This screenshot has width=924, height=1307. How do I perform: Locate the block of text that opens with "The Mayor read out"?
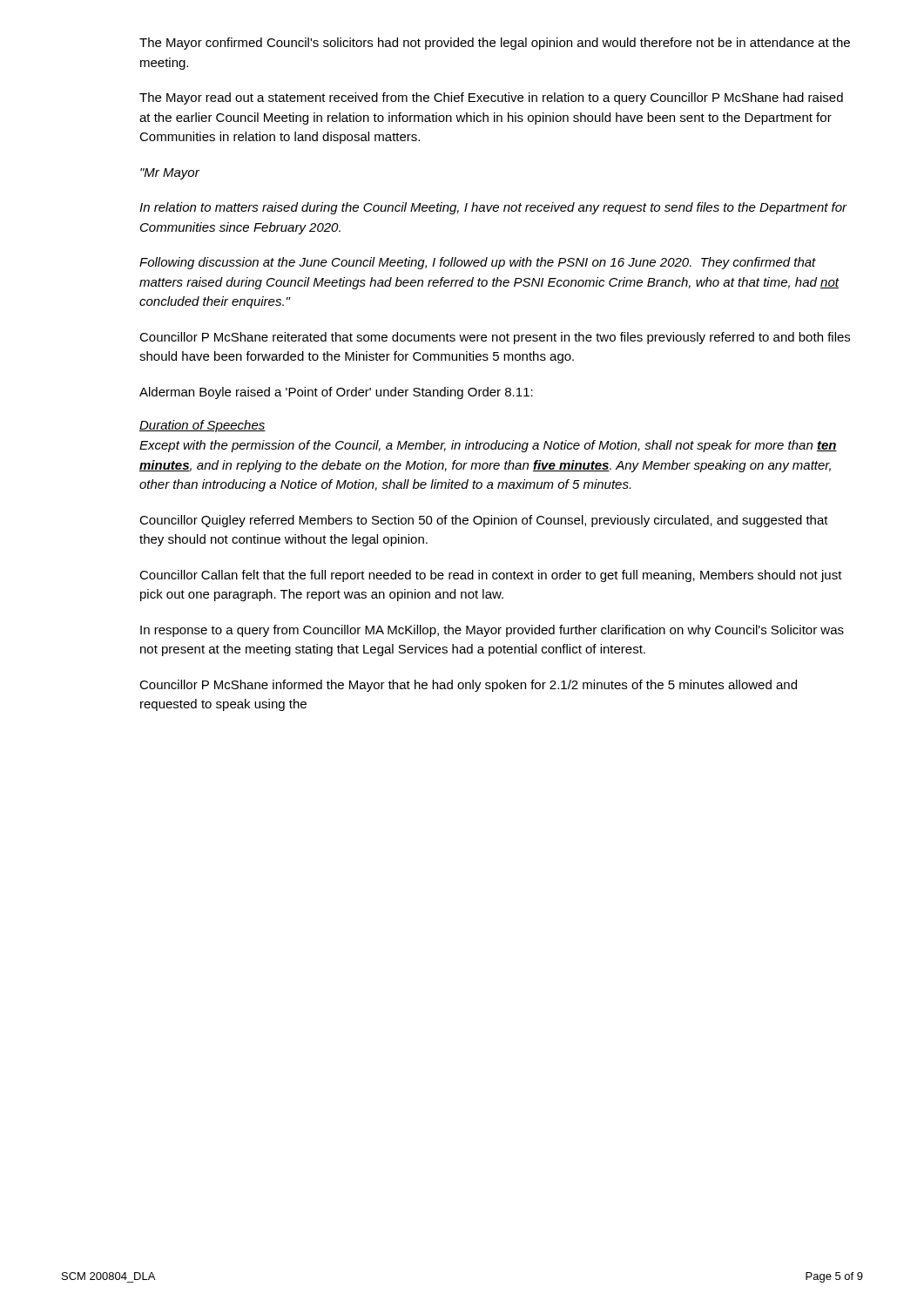[491, 117]
